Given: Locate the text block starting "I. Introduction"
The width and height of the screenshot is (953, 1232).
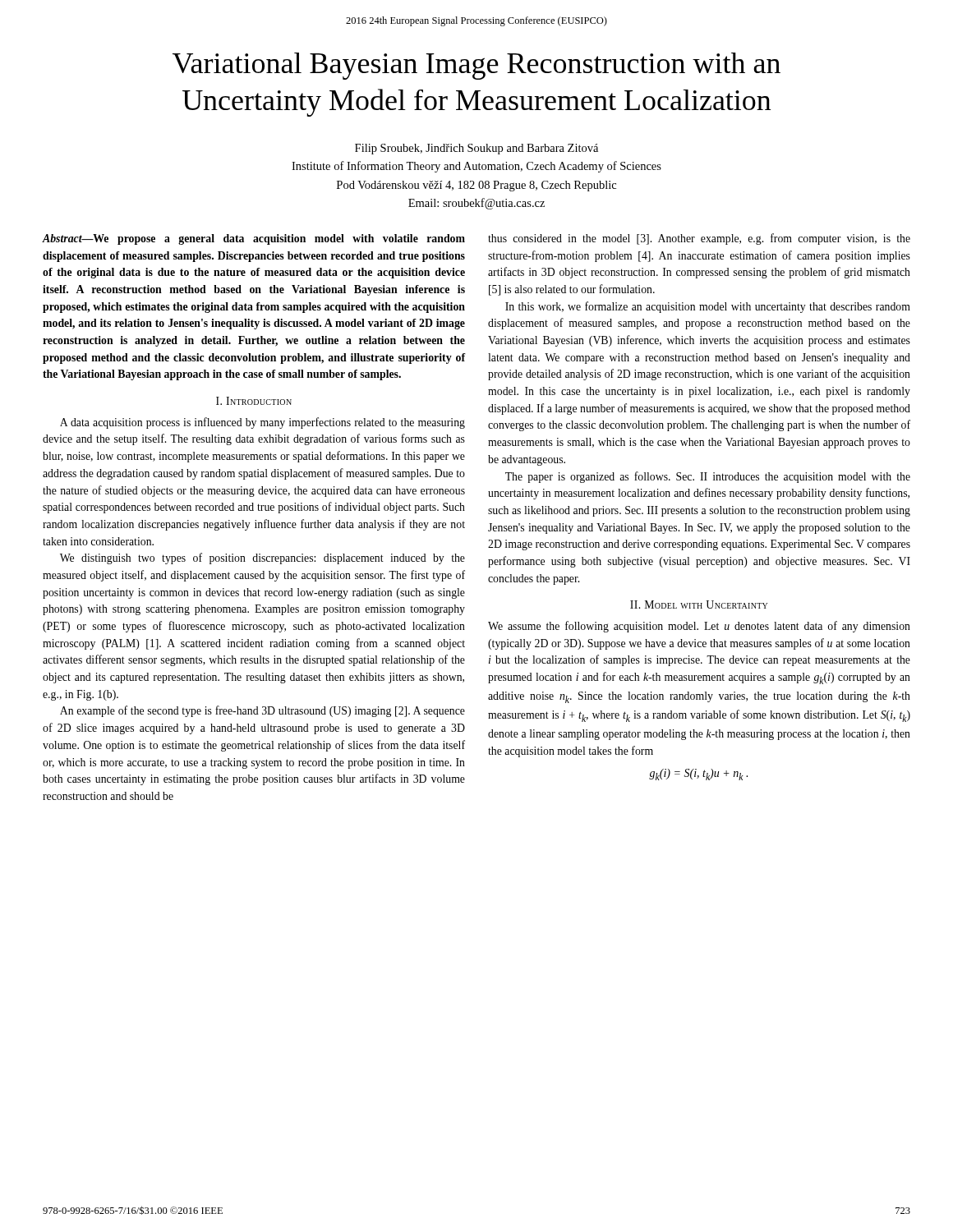Looking at the screenshot, I should tap(254, 401).
